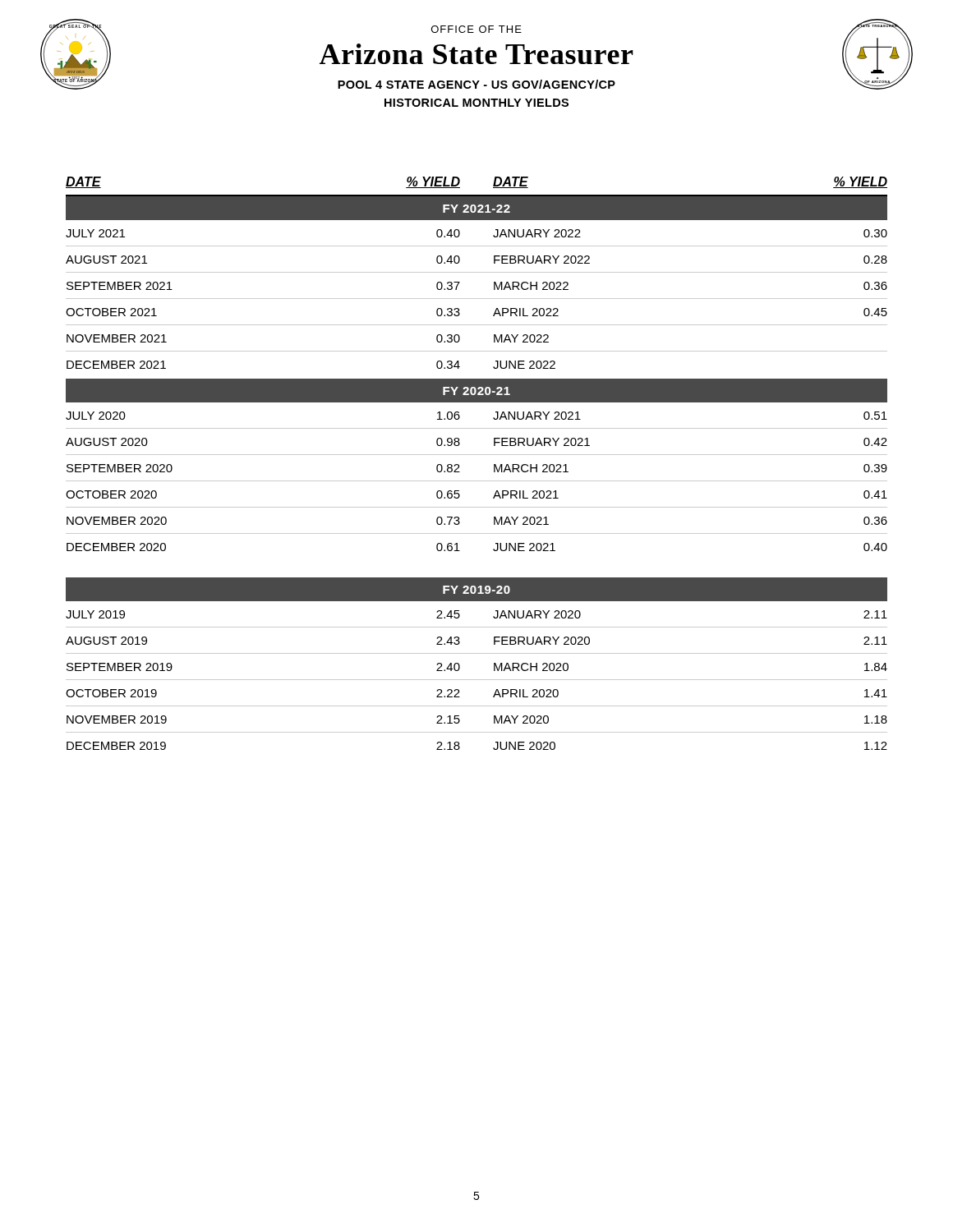Locate the passage starting "FY 2020-21"

[x=476, y=390]
